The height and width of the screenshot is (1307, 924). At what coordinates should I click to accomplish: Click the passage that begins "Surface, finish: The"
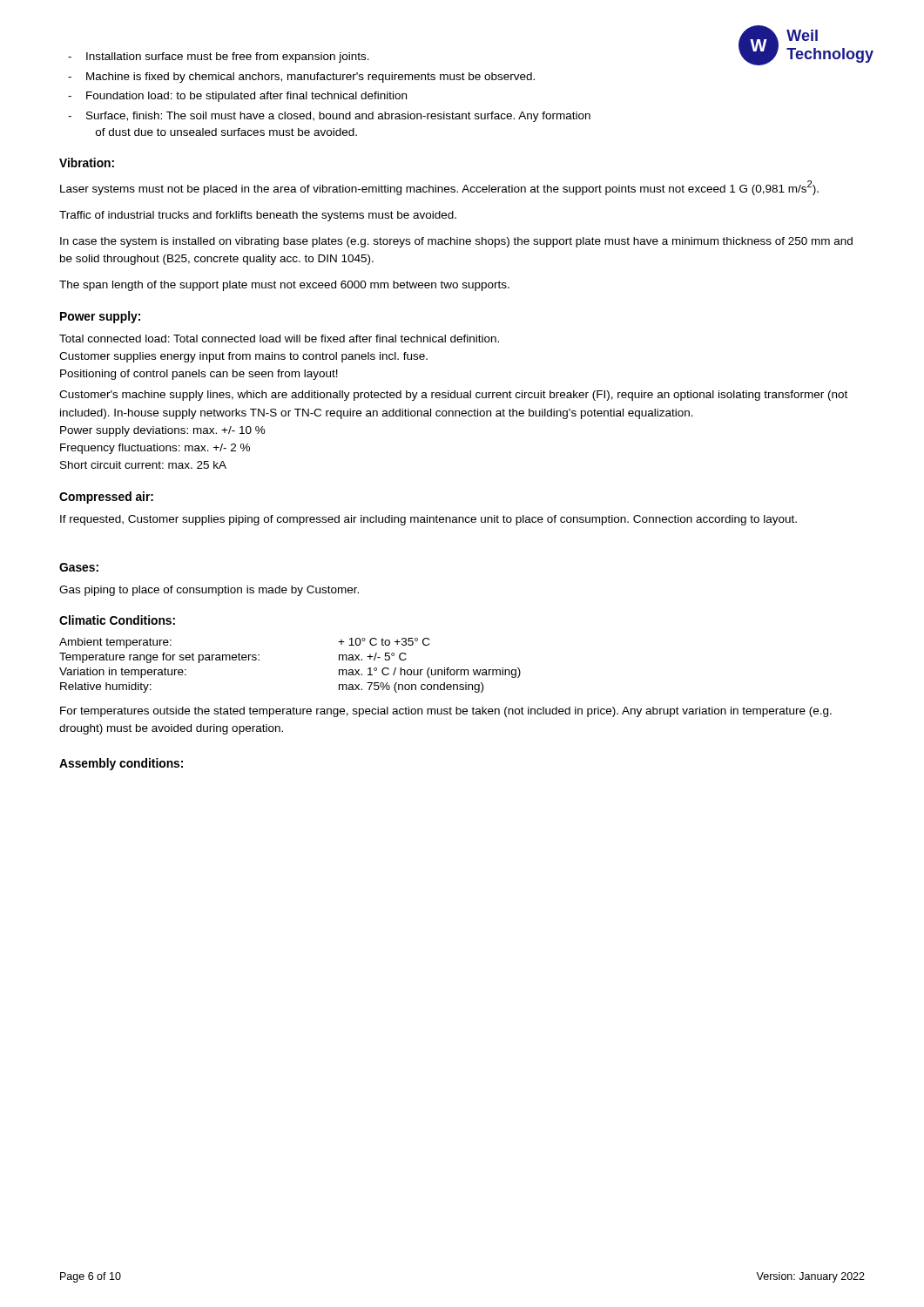click(x=338, y=124)
